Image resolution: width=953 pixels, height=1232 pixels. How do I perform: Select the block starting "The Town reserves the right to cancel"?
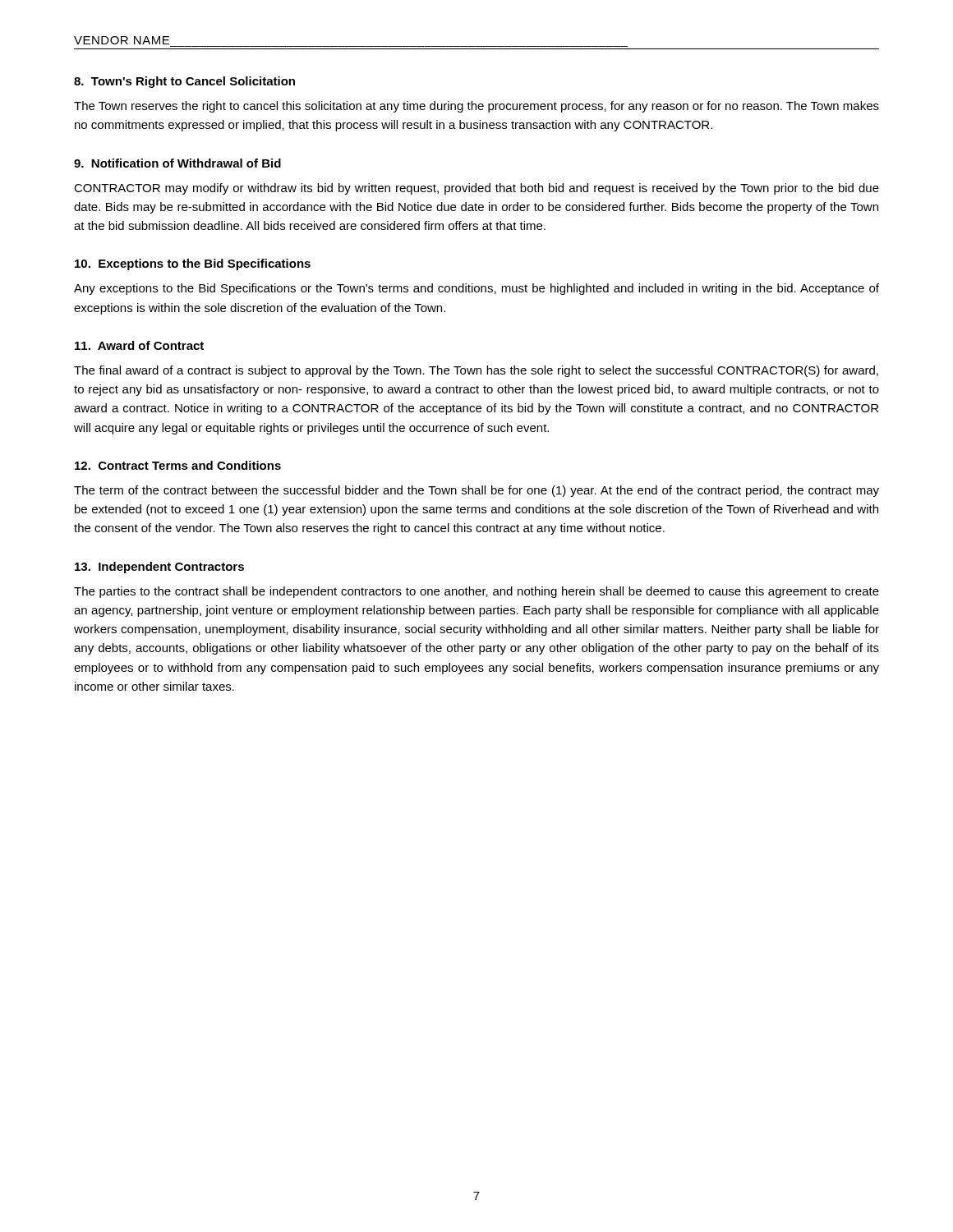pos(476,115)
